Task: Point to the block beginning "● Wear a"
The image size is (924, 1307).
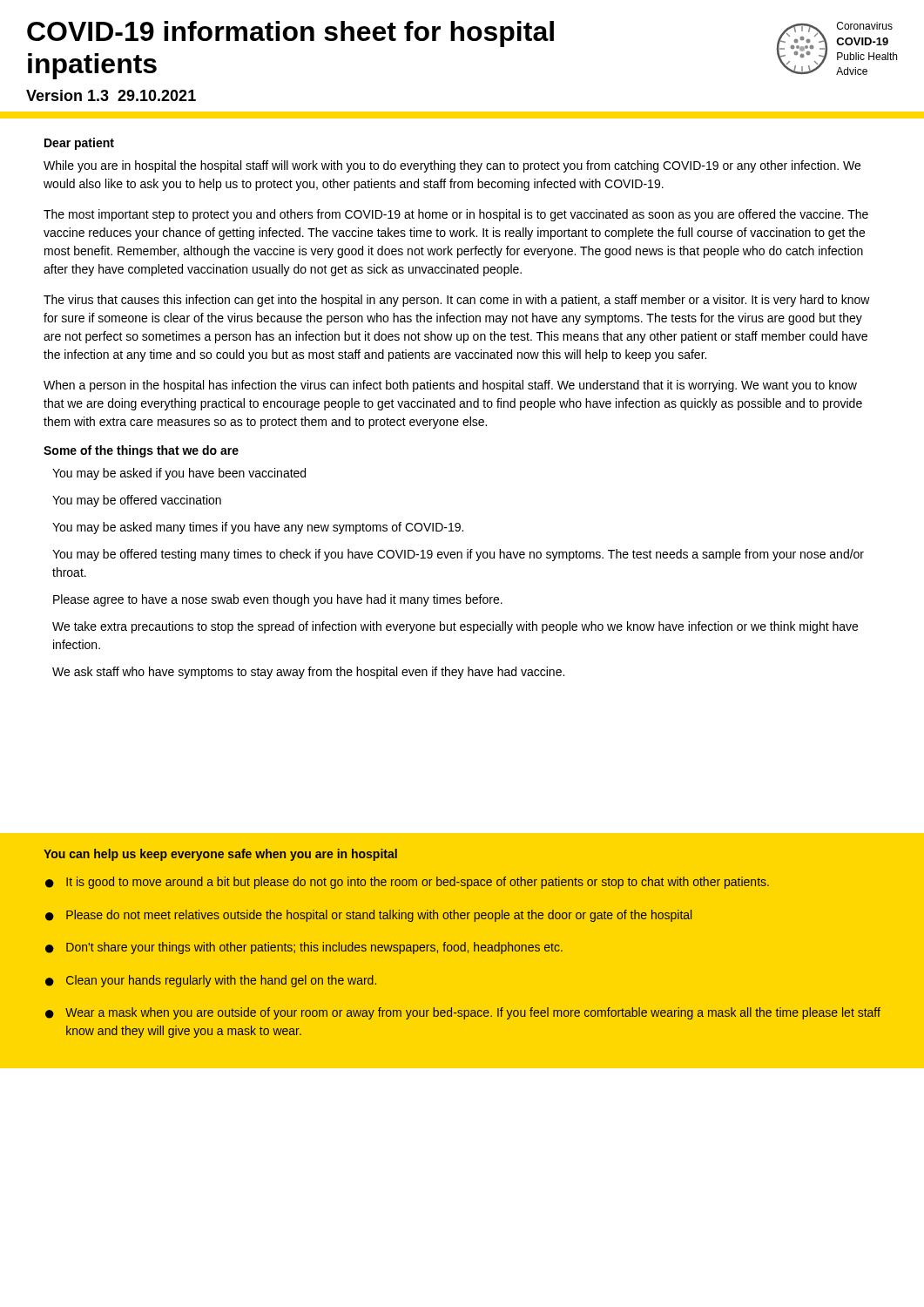Action: [x=462, y=1022]
